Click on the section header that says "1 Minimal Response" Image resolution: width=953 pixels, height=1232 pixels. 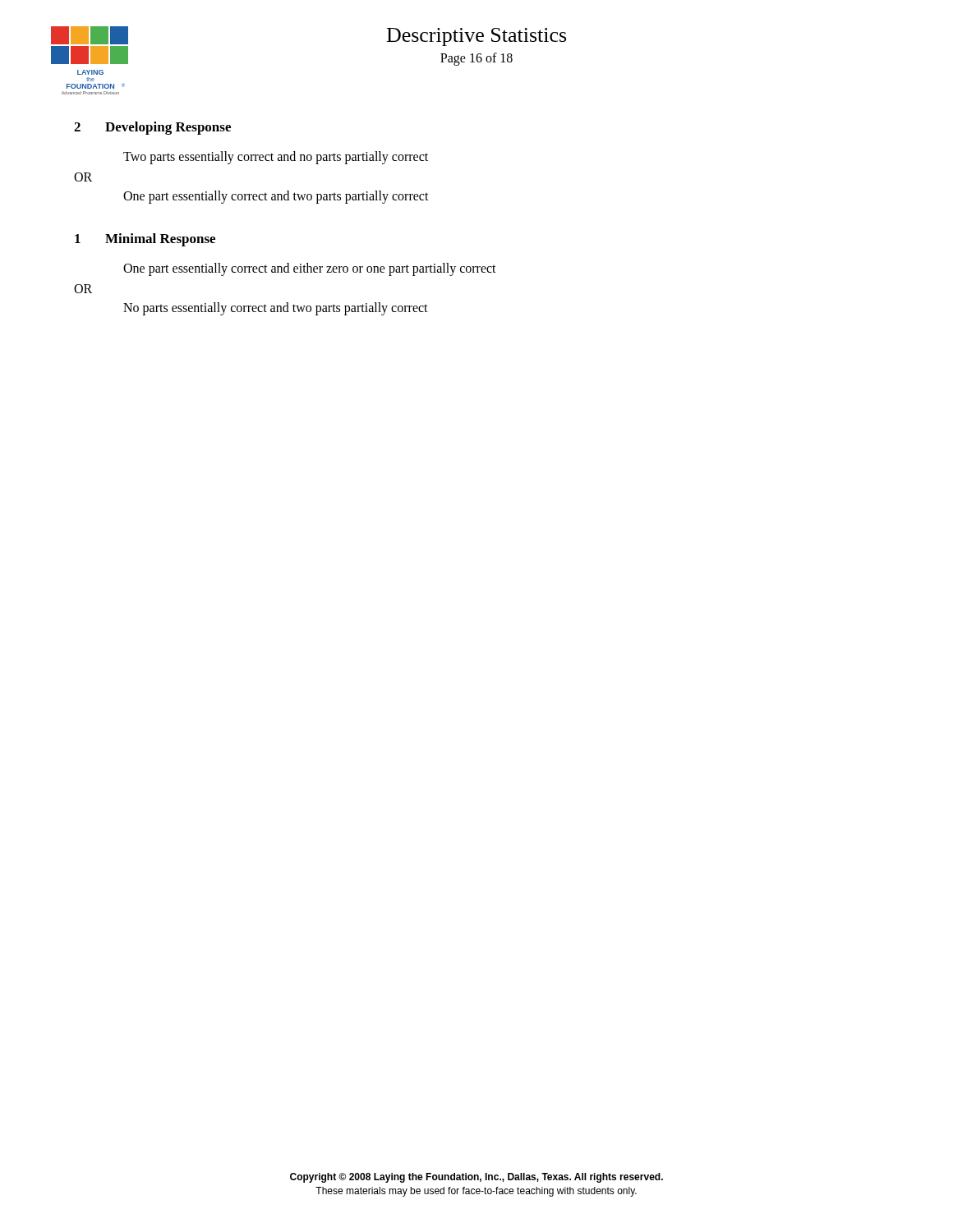pyautogui.click(x=145, y=239)
